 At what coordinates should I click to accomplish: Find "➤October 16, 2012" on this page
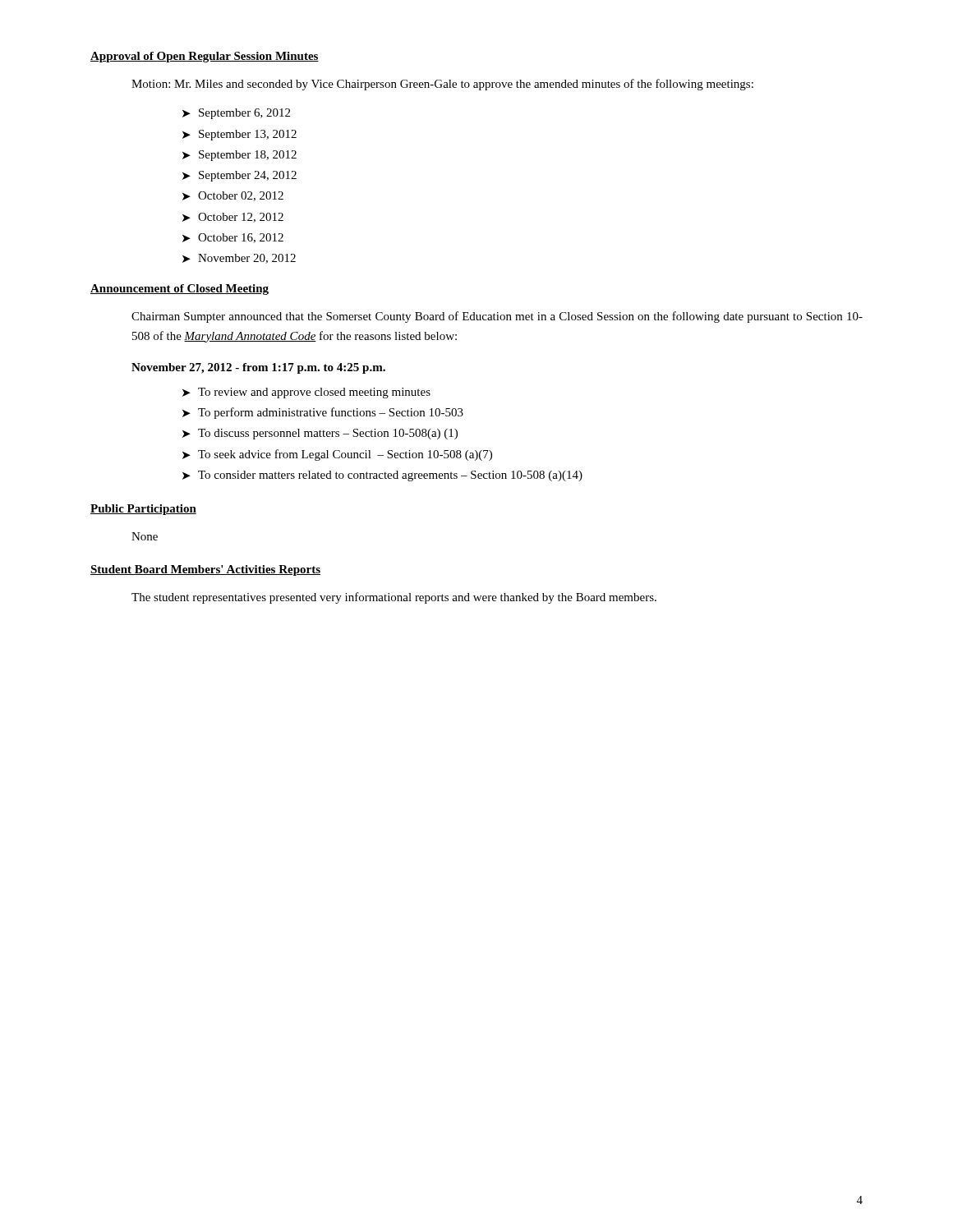click(x=232, y=238)
